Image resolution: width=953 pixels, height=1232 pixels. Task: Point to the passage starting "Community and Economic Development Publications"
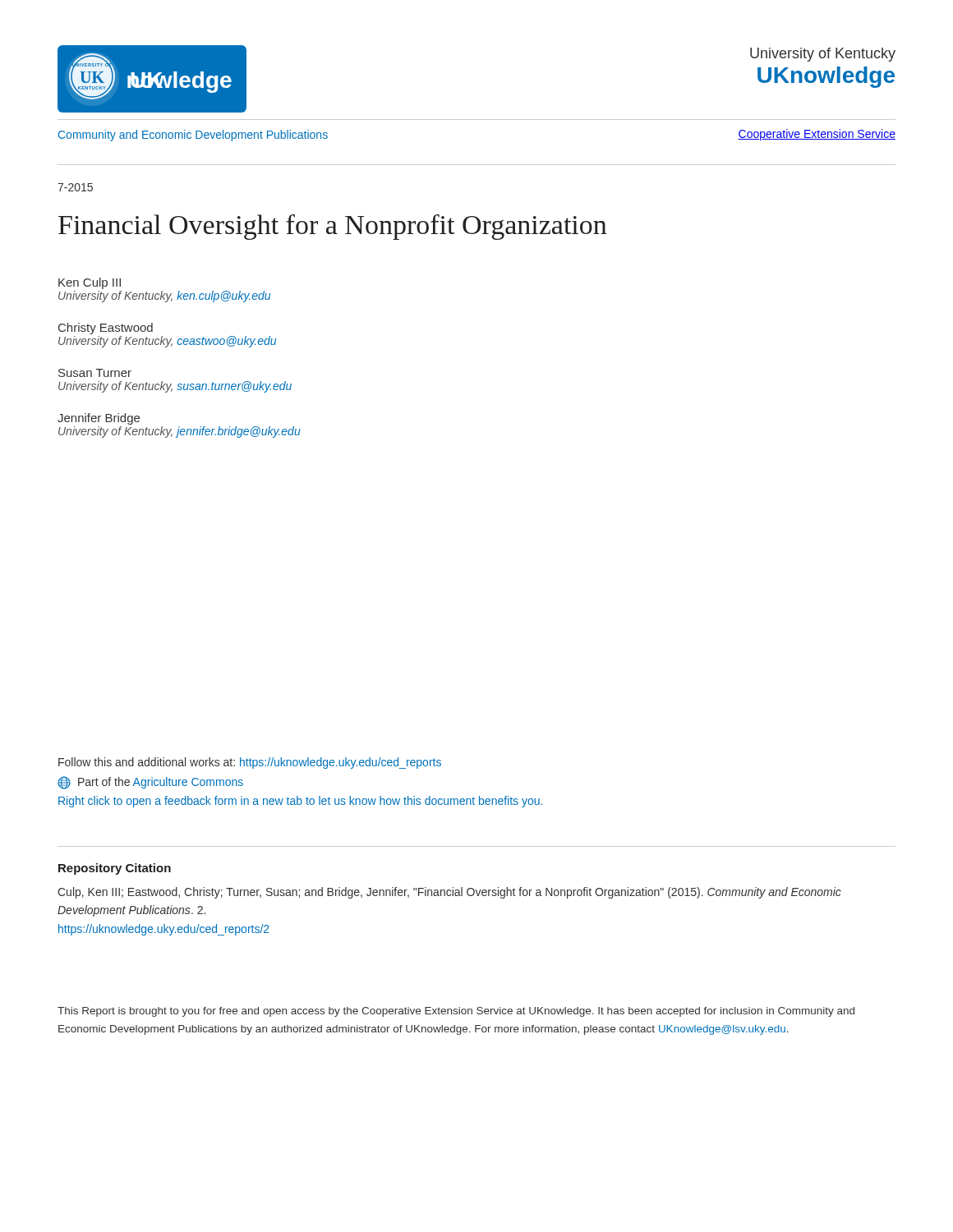[x=193, y=135]
